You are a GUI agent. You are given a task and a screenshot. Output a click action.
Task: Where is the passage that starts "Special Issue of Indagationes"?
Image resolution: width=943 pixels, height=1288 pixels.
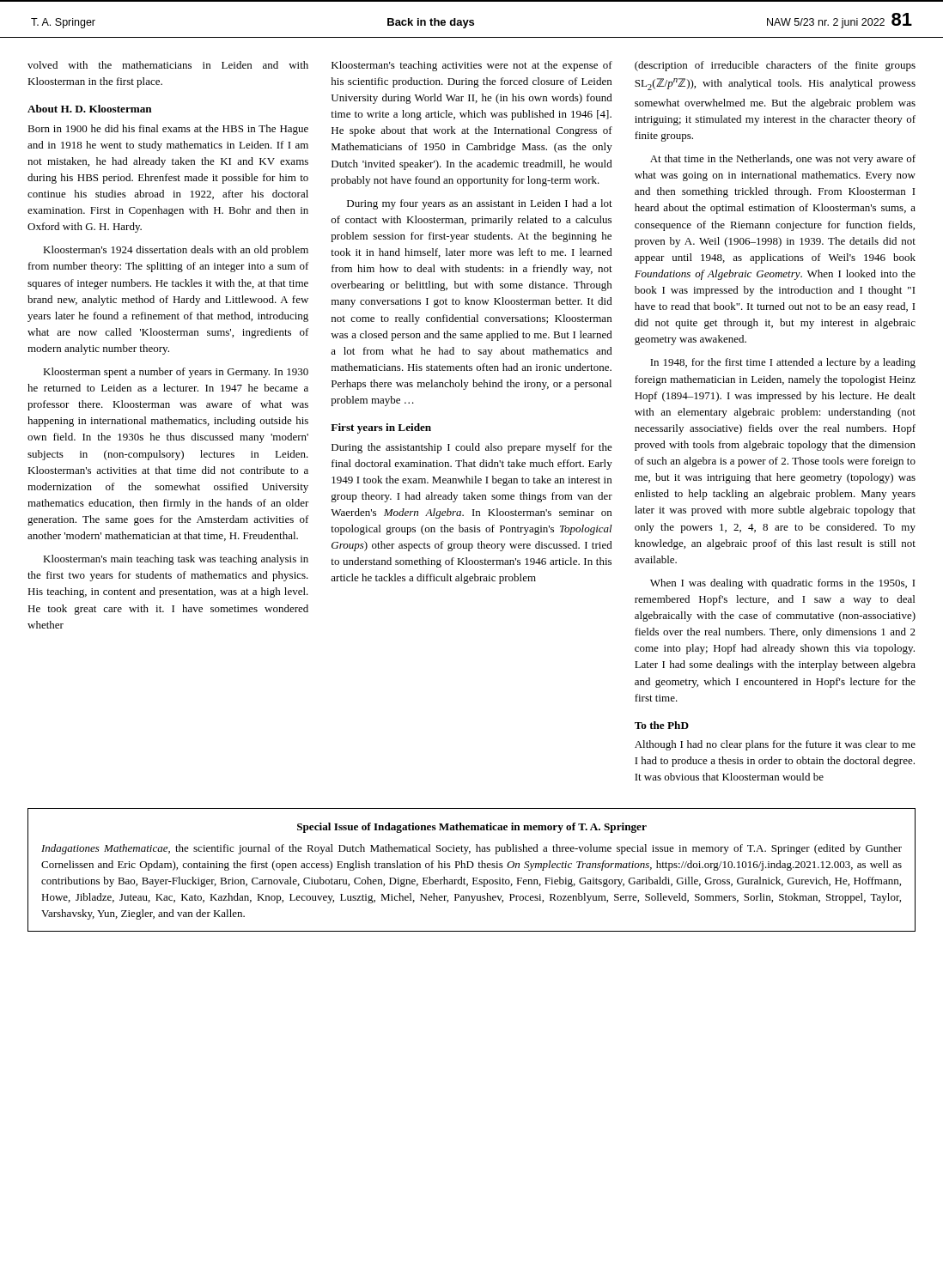pos(472,870)
